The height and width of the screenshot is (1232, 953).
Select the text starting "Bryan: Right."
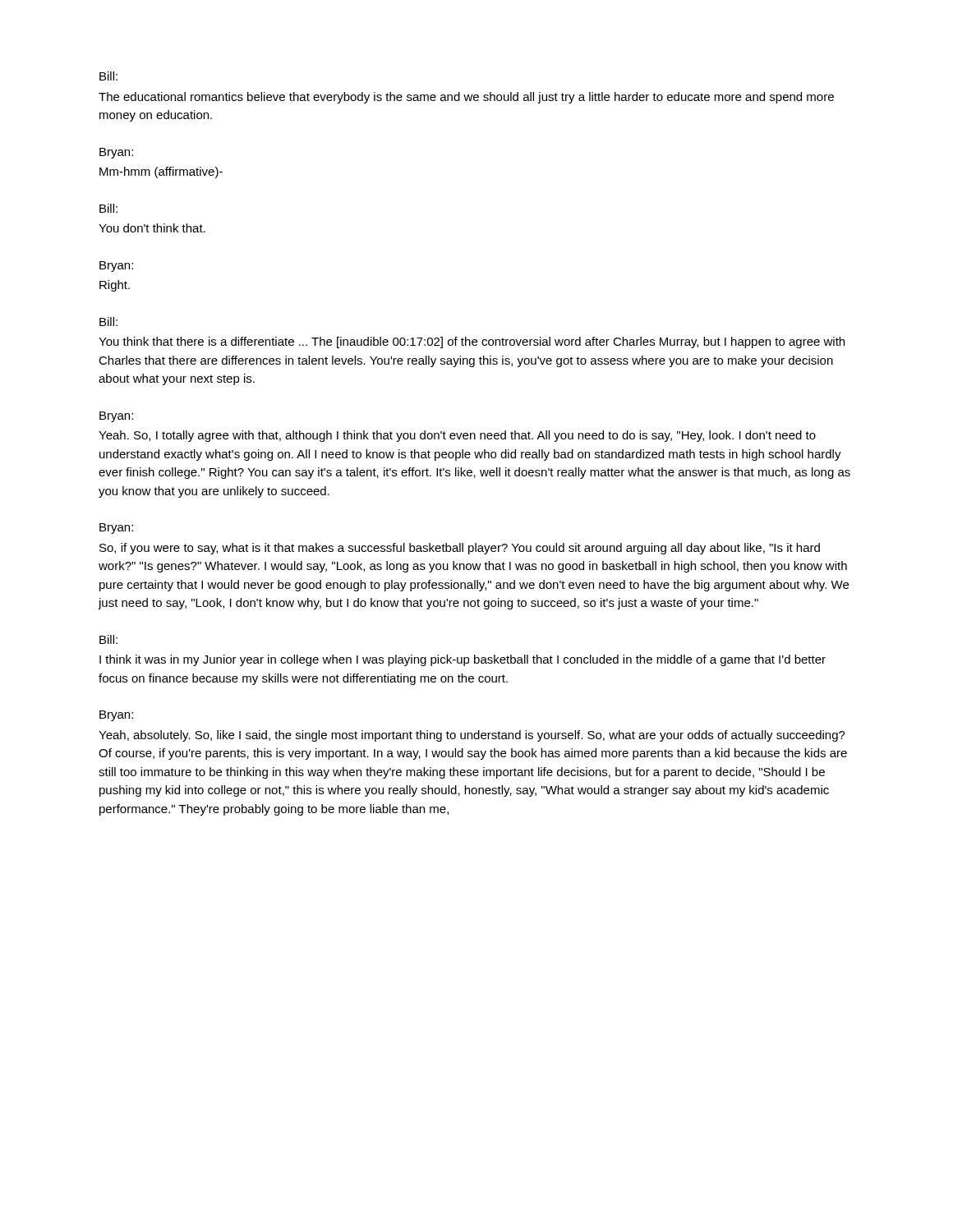pyautogui.click(x=116, y=267)
